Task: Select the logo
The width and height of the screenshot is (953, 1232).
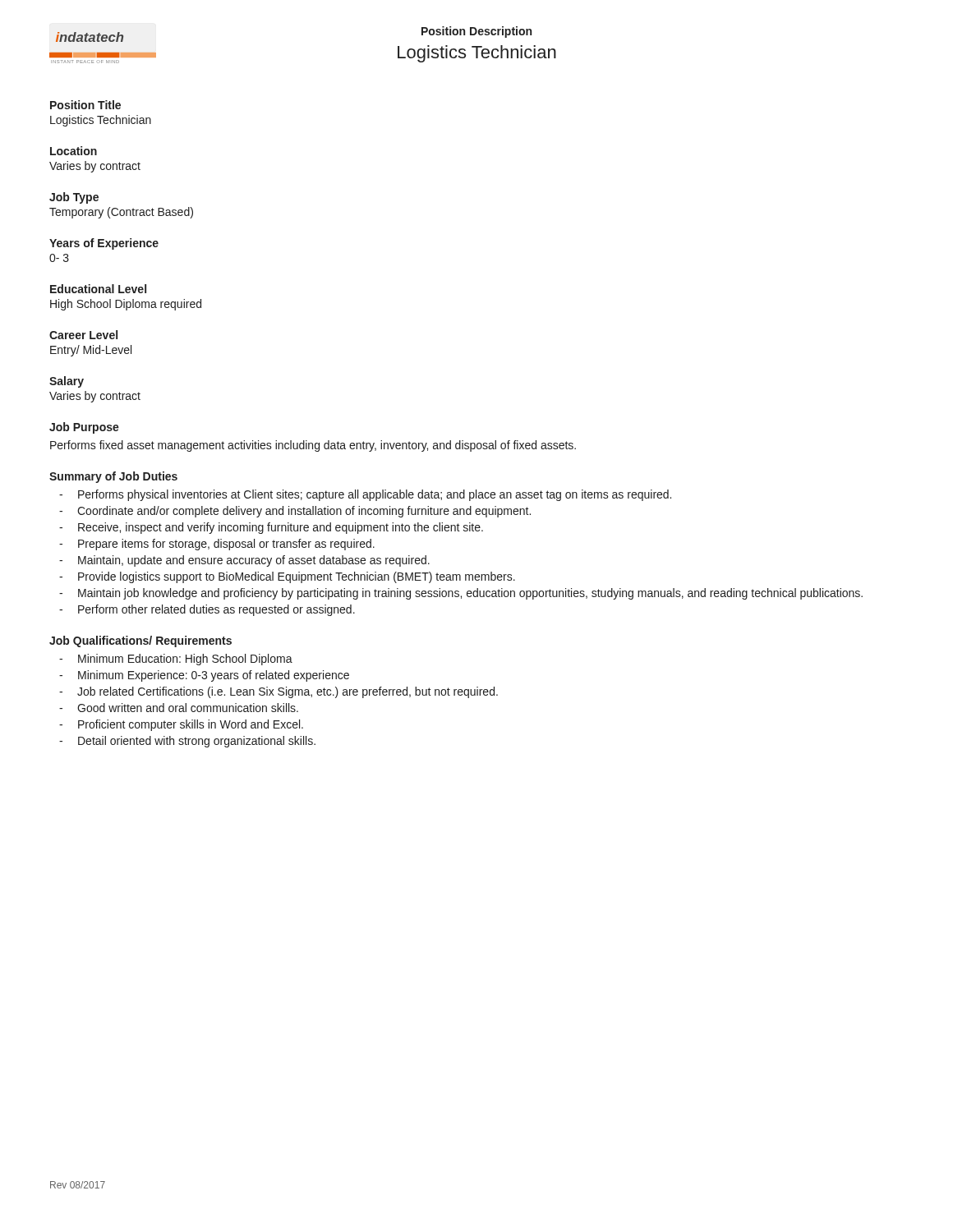Action: [103, 46]
